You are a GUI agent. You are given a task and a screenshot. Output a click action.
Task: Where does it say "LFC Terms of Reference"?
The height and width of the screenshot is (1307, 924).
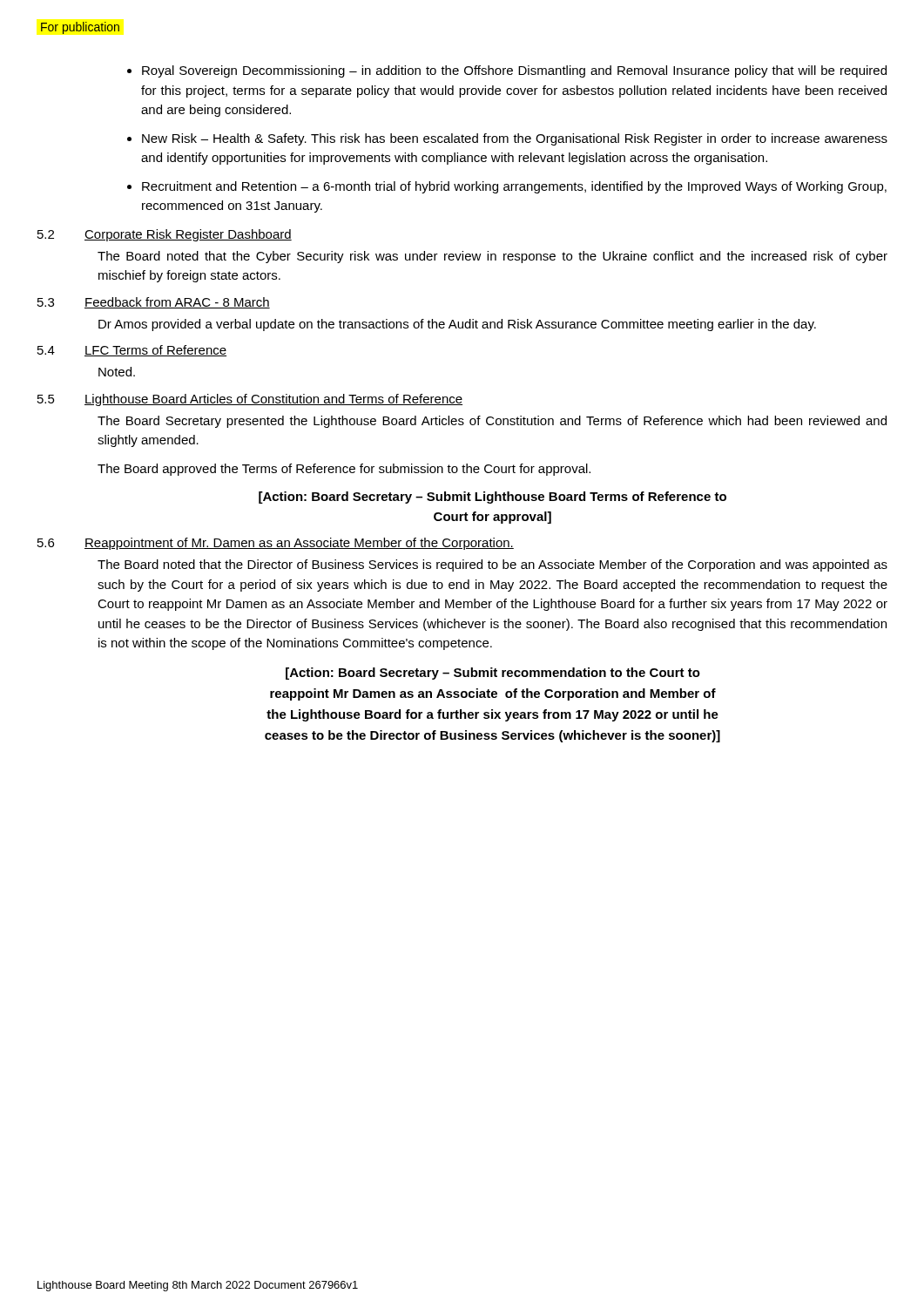click(x=156, y=350)
